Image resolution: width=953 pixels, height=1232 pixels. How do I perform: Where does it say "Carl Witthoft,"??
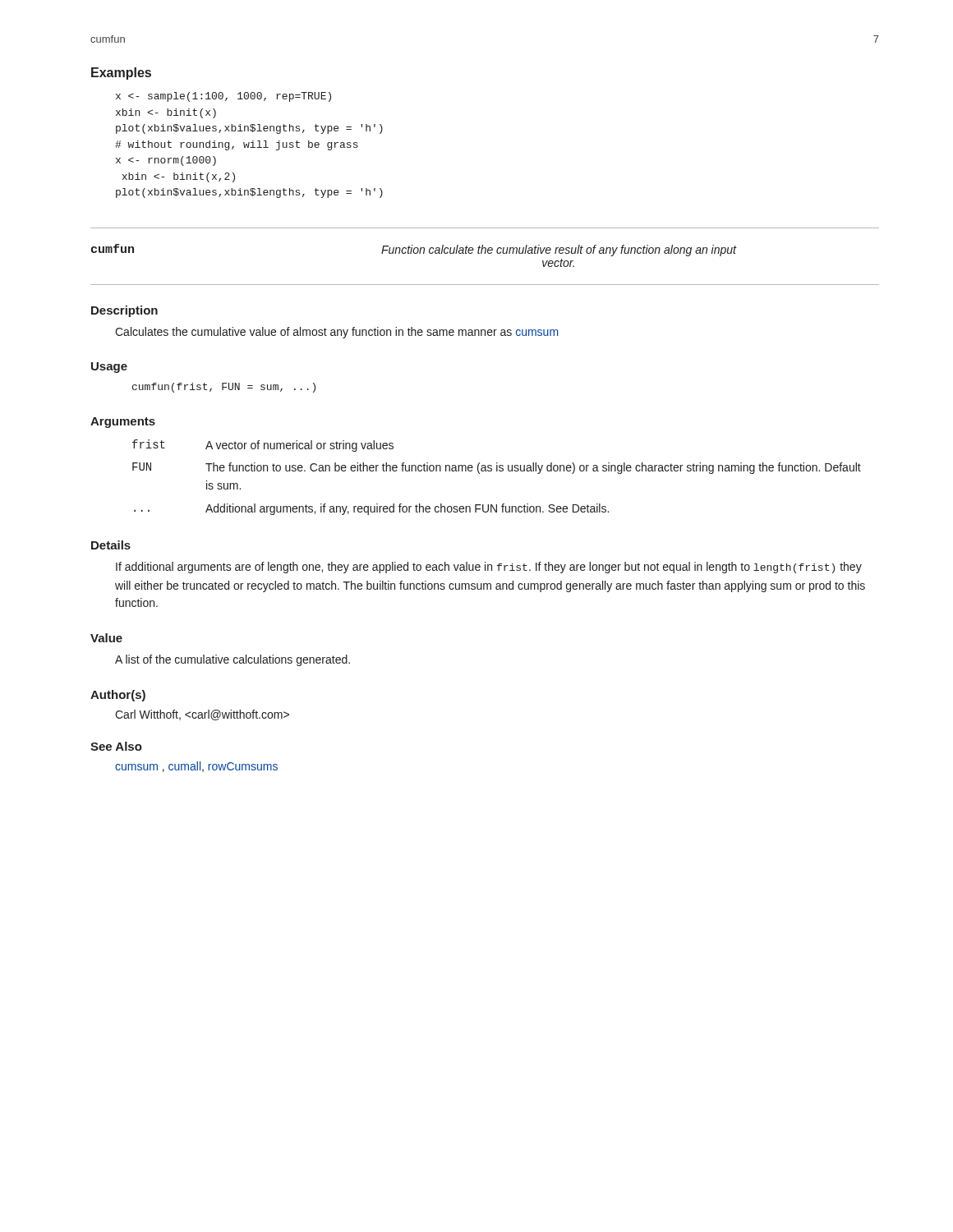(202, 715)
